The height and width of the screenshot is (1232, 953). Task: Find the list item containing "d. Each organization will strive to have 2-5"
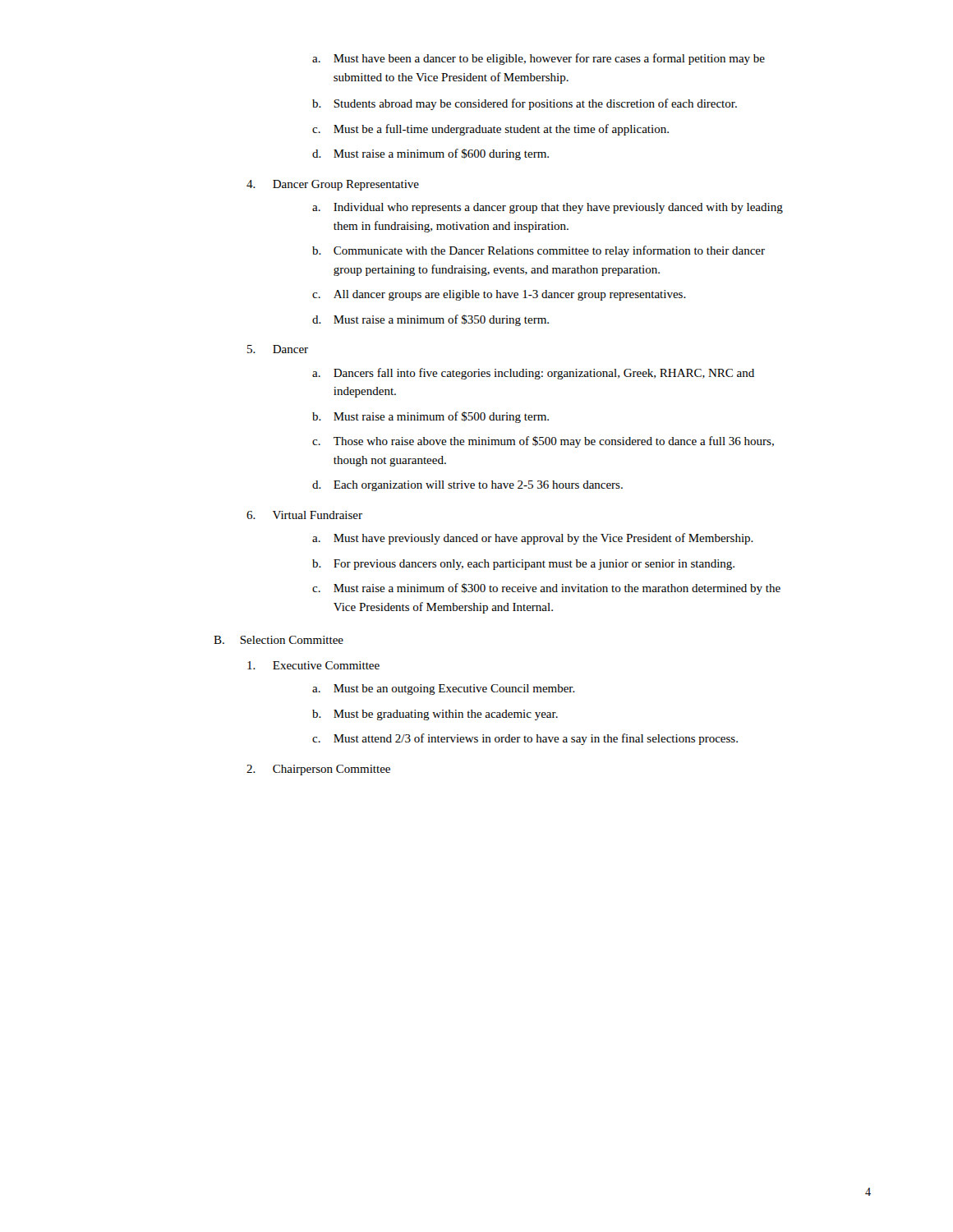click(468, 485)
